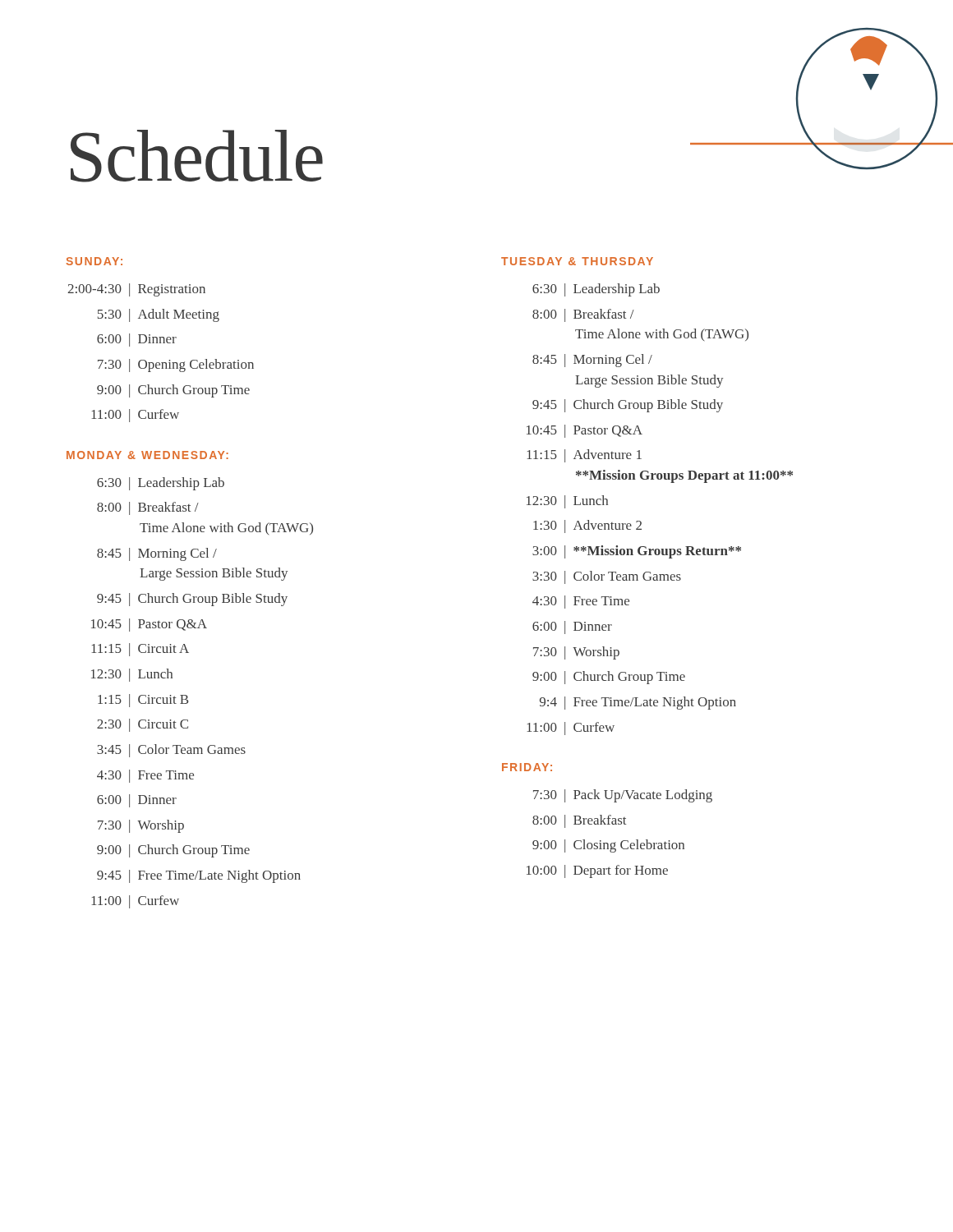The image size is (953, 1232).
Task: Click on the list item that reads "10:00|Depart for Home"
Action: tap(585, 871)
